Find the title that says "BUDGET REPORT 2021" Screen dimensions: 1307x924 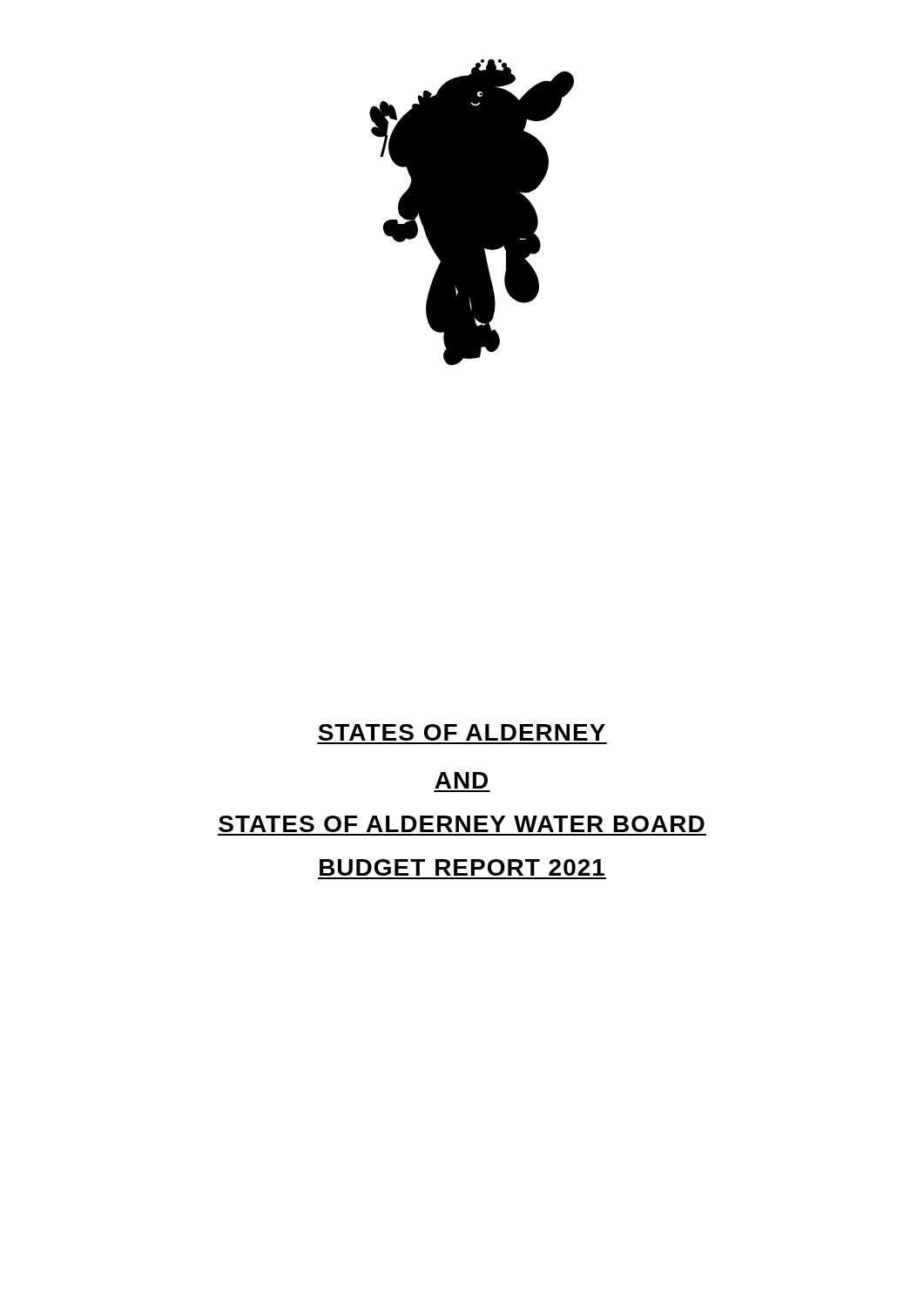(462, 867)
